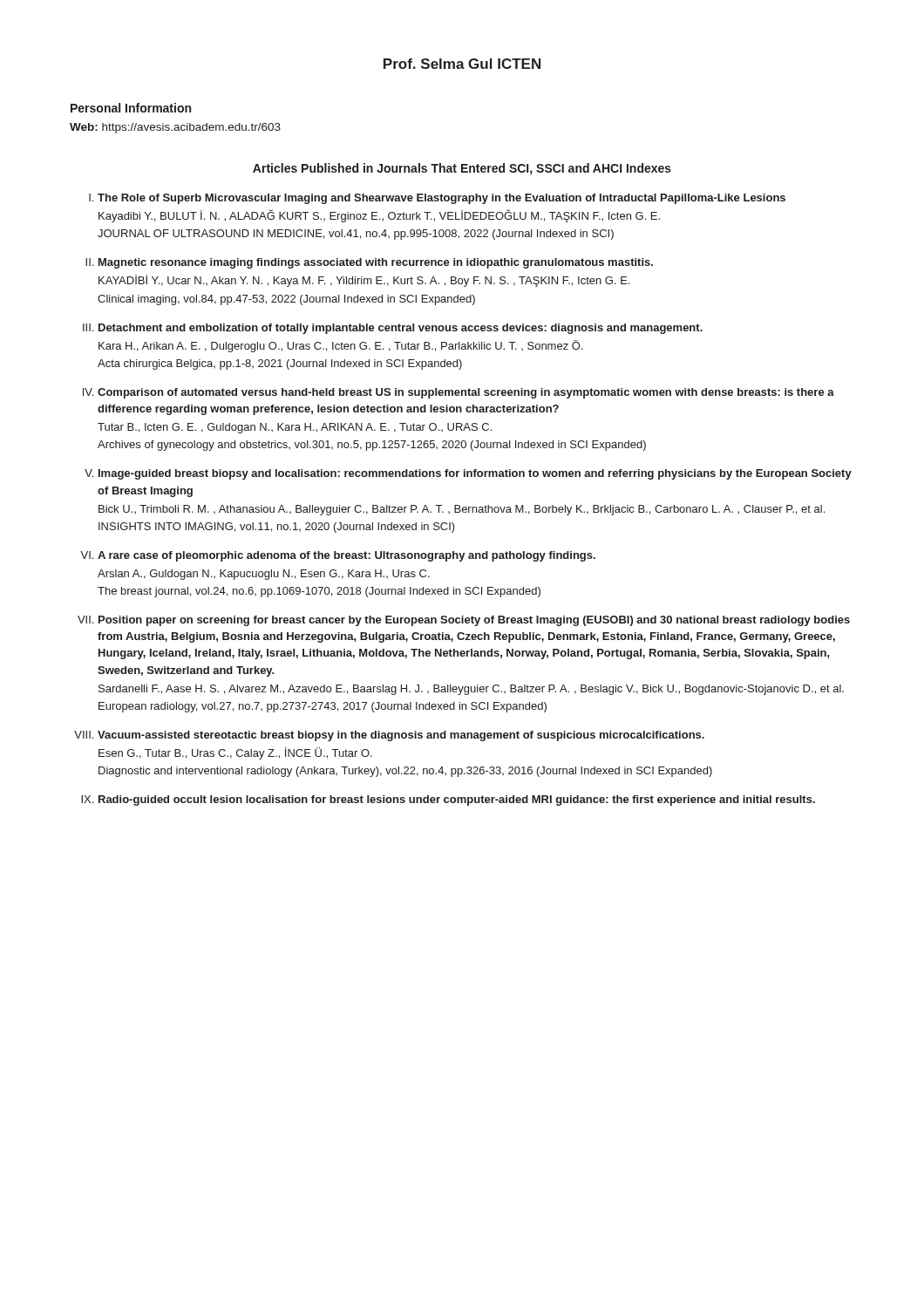Point to the region starting "Prof. Selma Gul ICTEN"
924x1308 pixels.
click(462, 64)
